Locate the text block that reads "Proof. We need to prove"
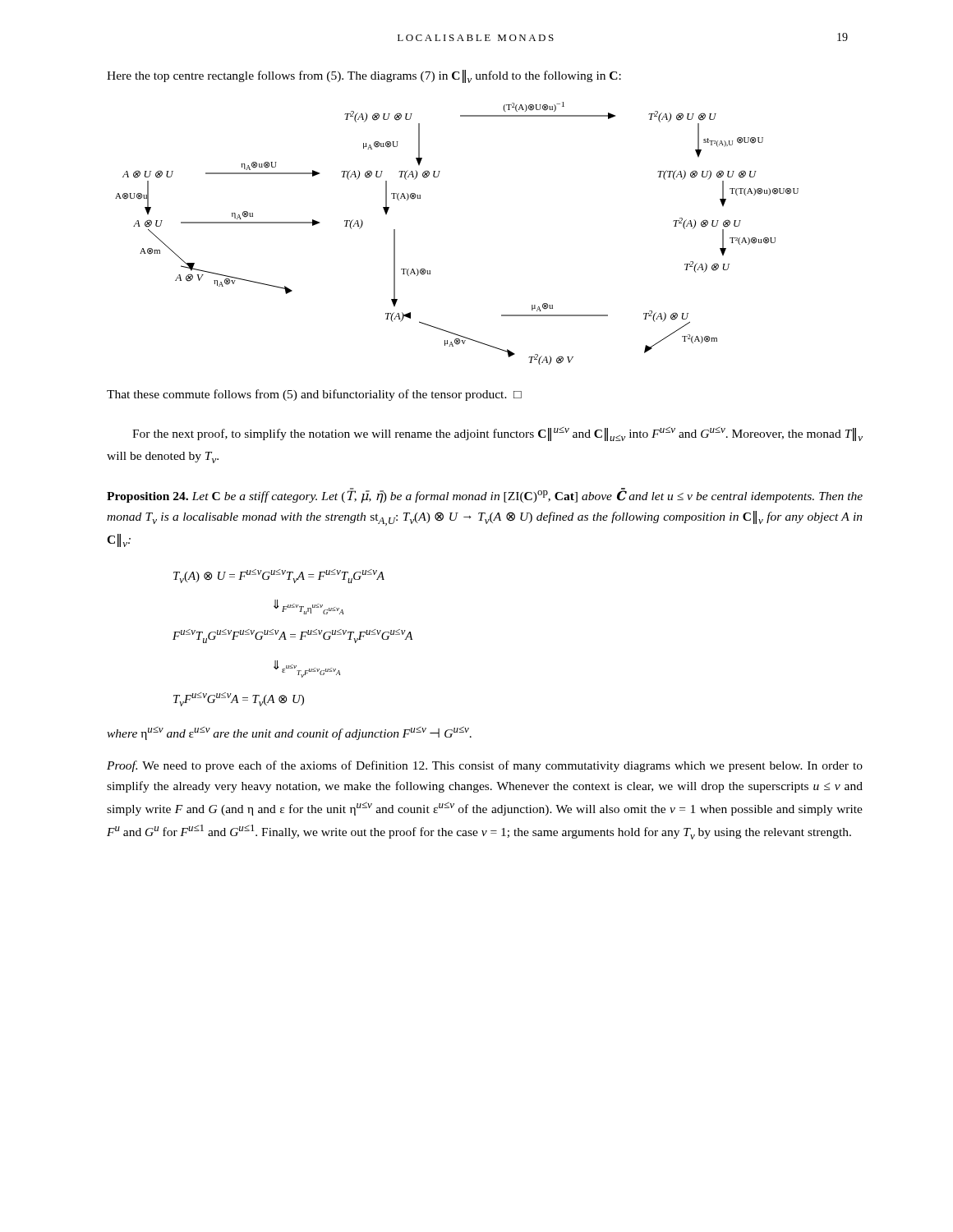The height and width of the screenshot is (1232, 953). tap(485, 800)
